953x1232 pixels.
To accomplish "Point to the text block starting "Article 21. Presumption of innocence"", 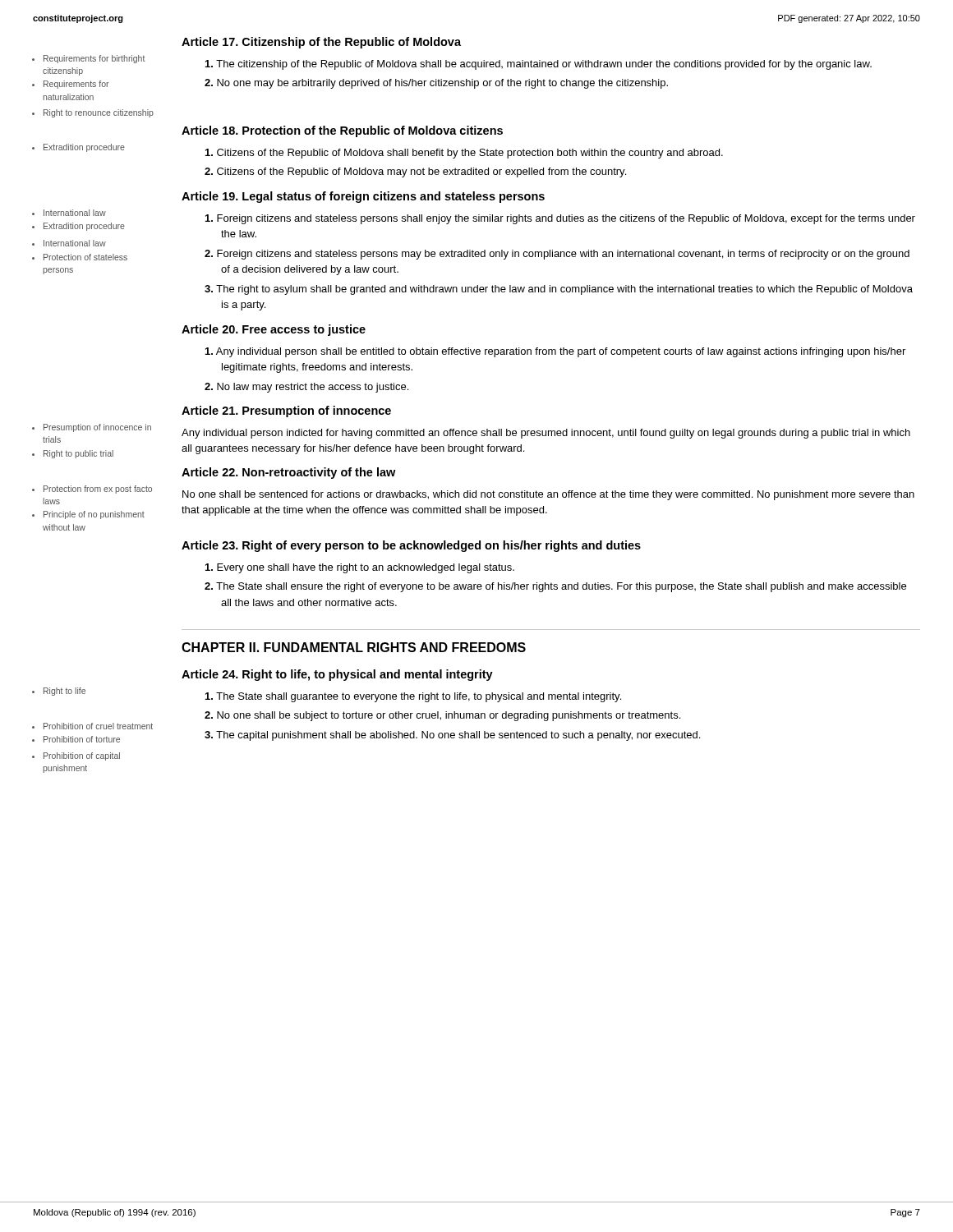I will 286,411.
